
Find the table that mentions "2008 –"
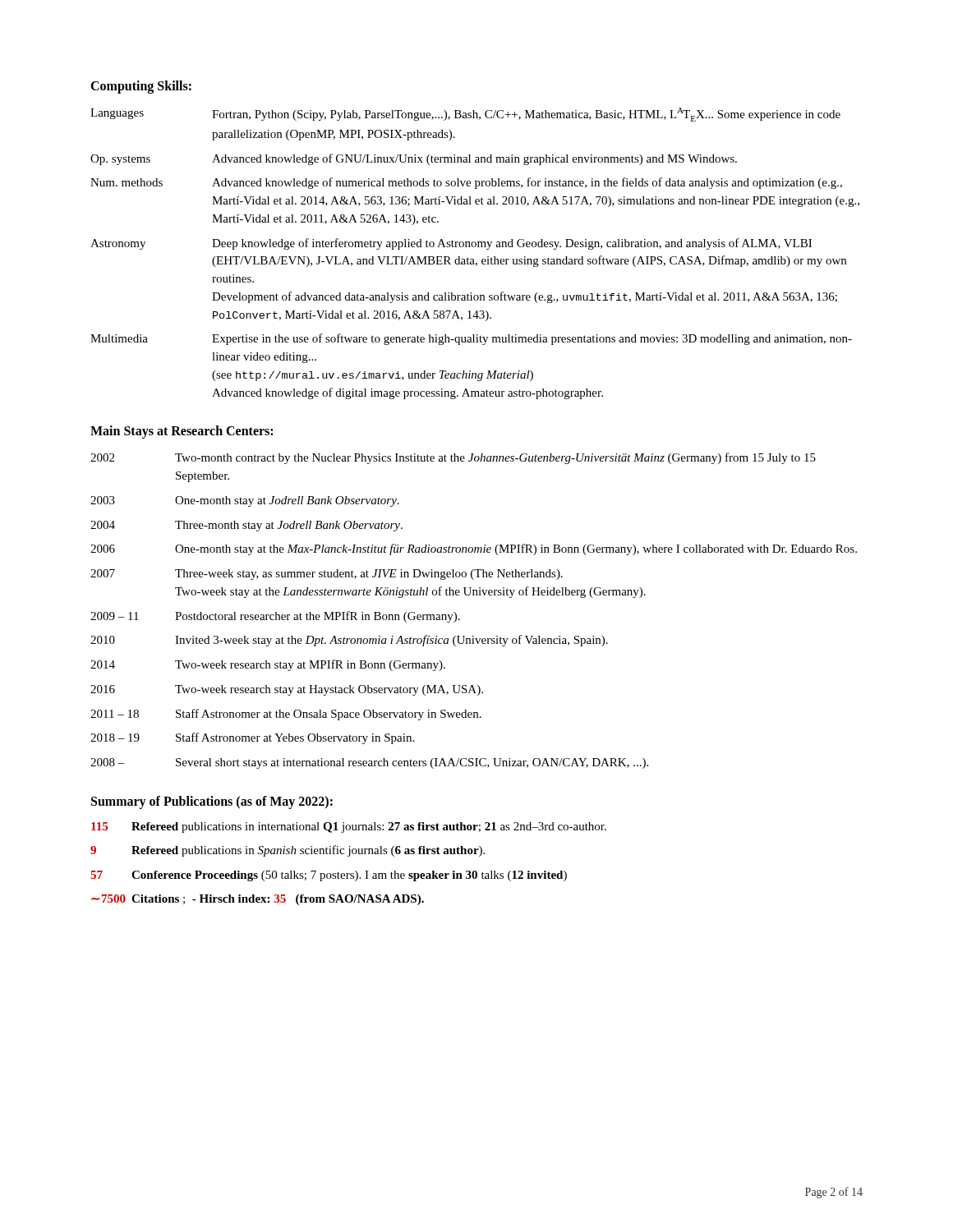[x=476, y=612]
